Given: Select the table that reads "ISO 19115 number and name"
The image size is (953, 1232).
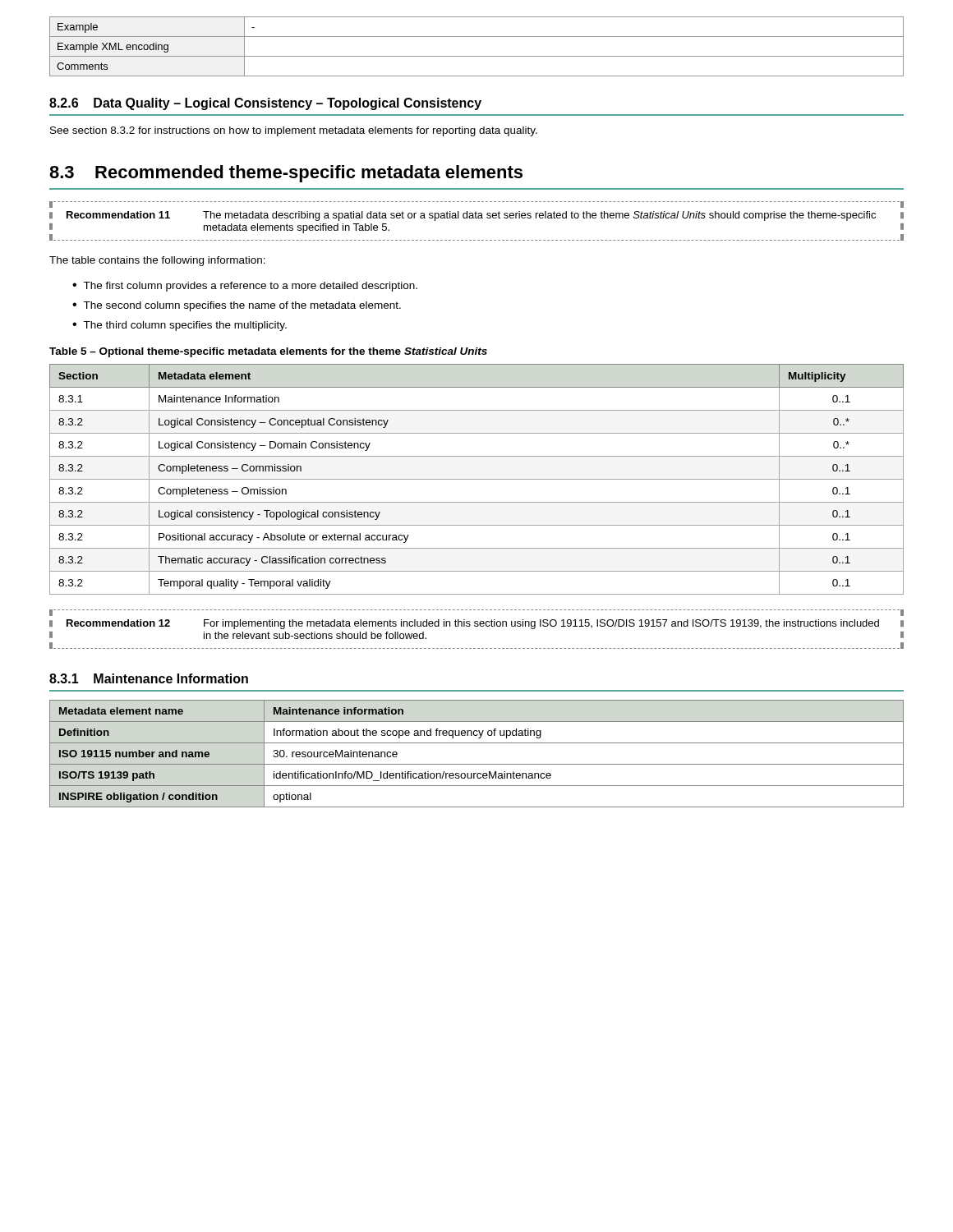Looking at the screenshot, I should click(476, 754).
